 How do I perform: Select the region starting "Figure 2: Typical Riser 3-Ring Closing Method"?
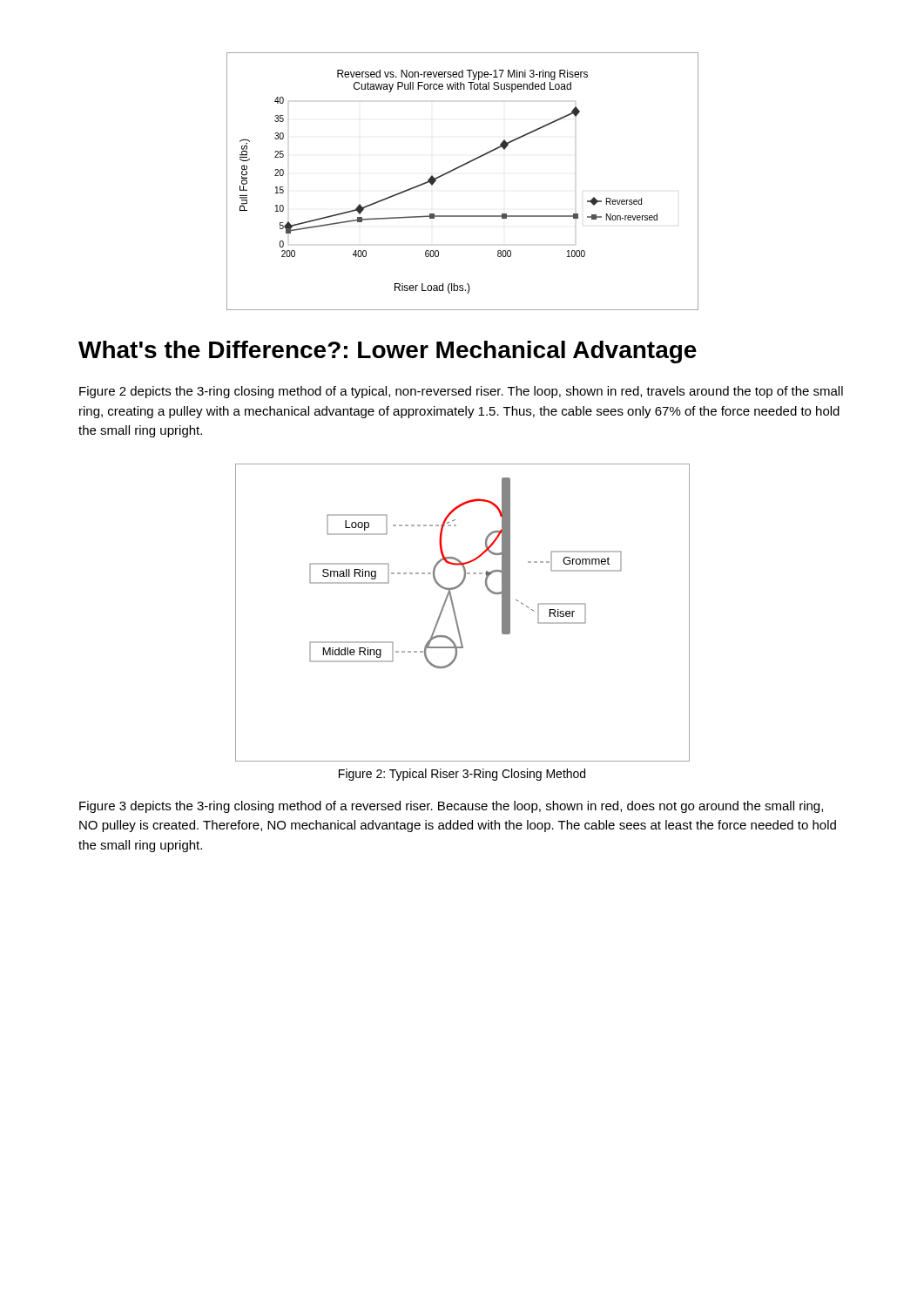click(x=462, y=773)
